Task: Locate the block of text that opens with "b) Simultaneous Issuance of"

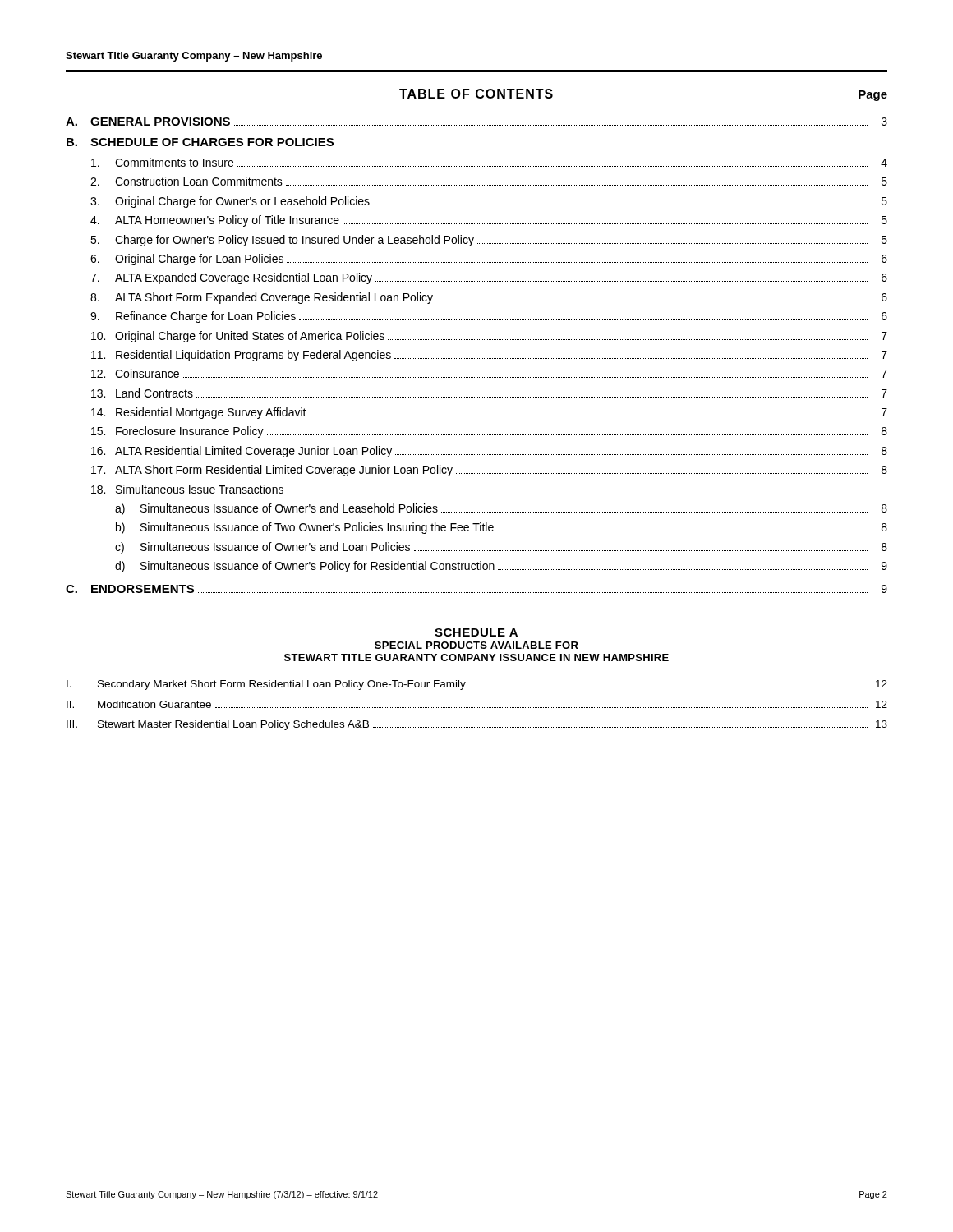Action: point(501,528)
